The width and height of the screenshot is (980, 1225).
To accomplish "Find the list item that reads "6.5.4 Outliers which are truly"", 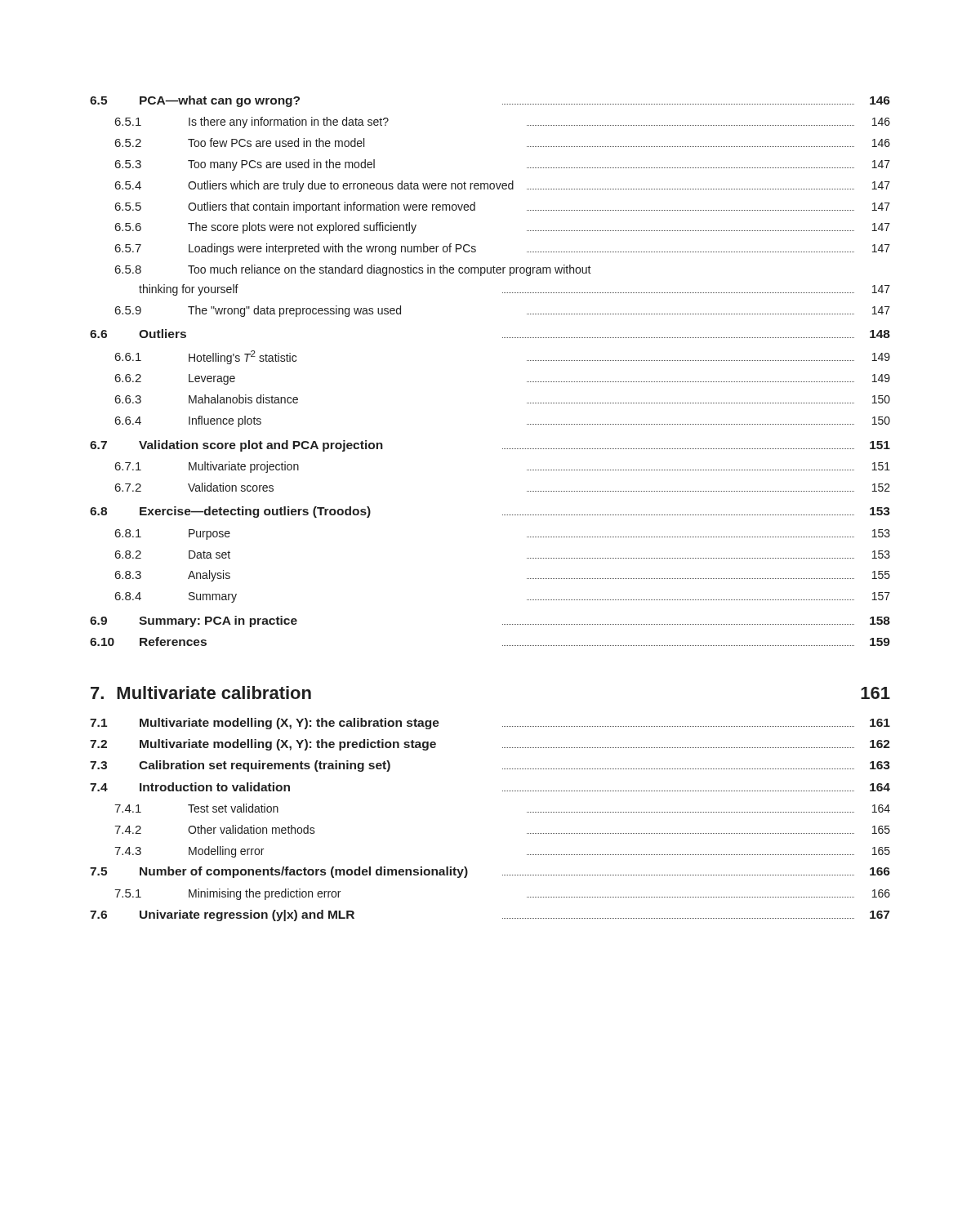I will click(x=490, y=185).
